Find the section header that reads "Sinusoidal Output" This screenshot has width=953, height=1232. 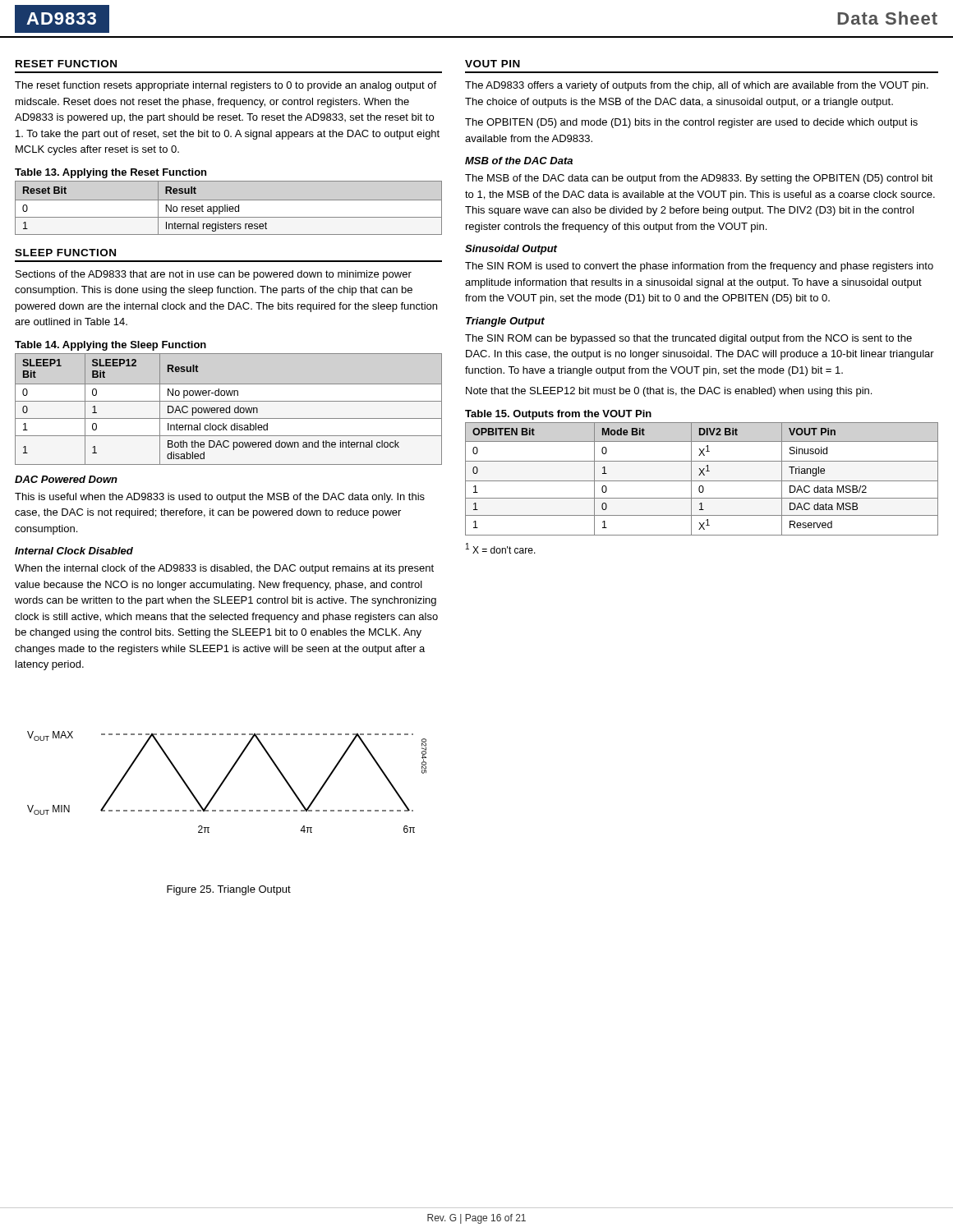click(x=511, y=248)
